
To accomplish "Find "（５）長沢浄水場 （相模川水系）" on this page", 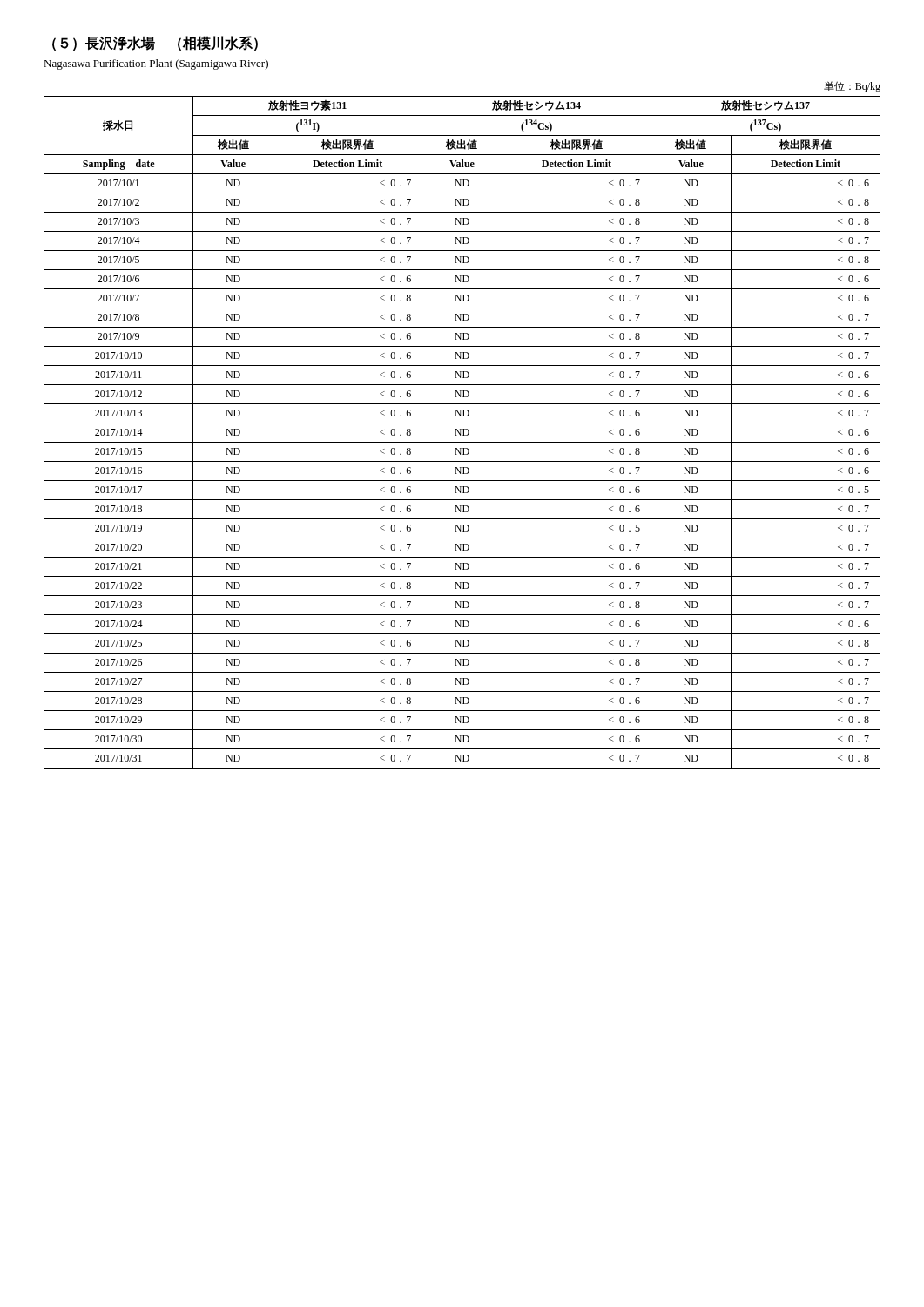I will [x=155, y=43].
